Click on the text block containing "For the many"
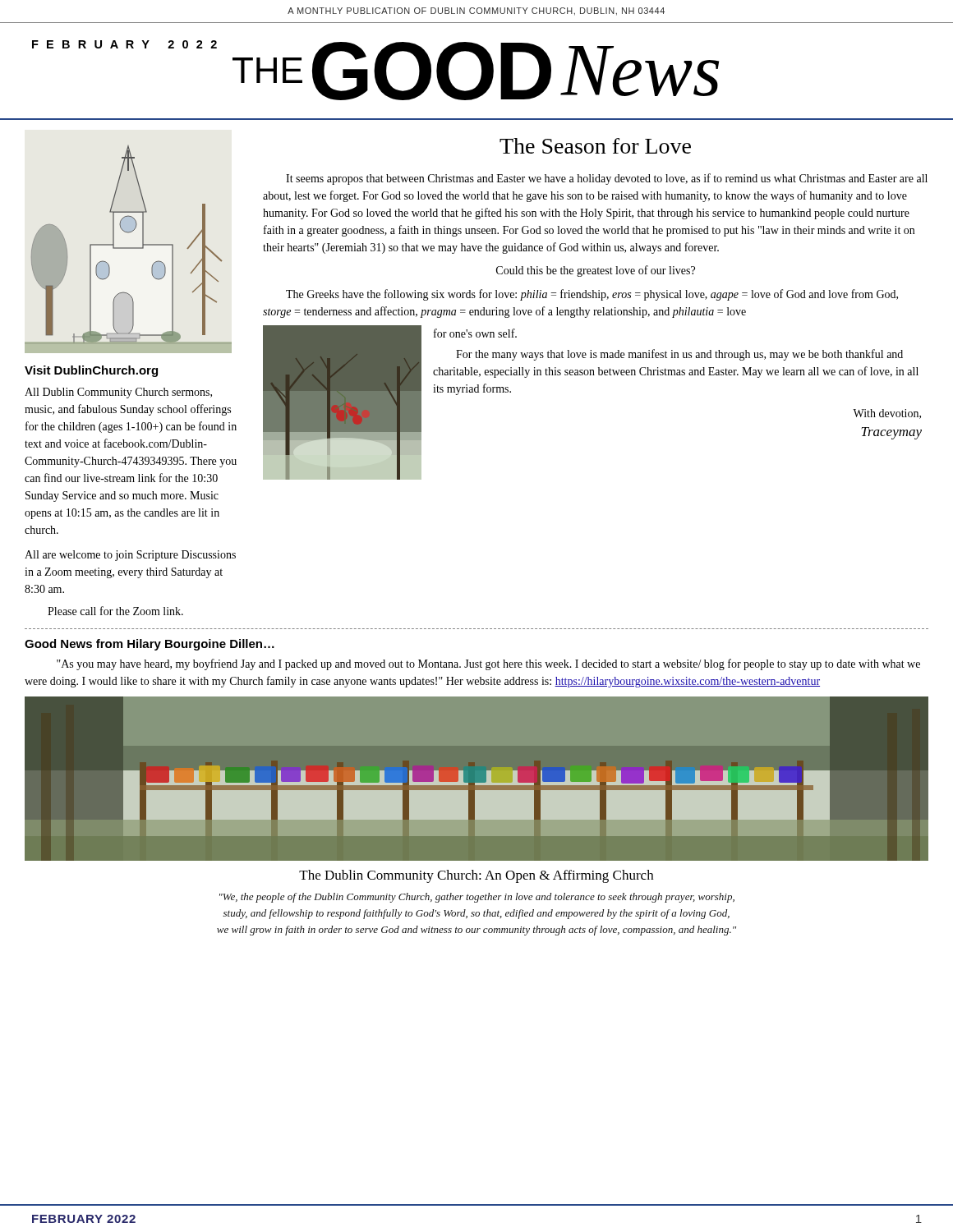The image size is (953, 1232). (676, 372)
